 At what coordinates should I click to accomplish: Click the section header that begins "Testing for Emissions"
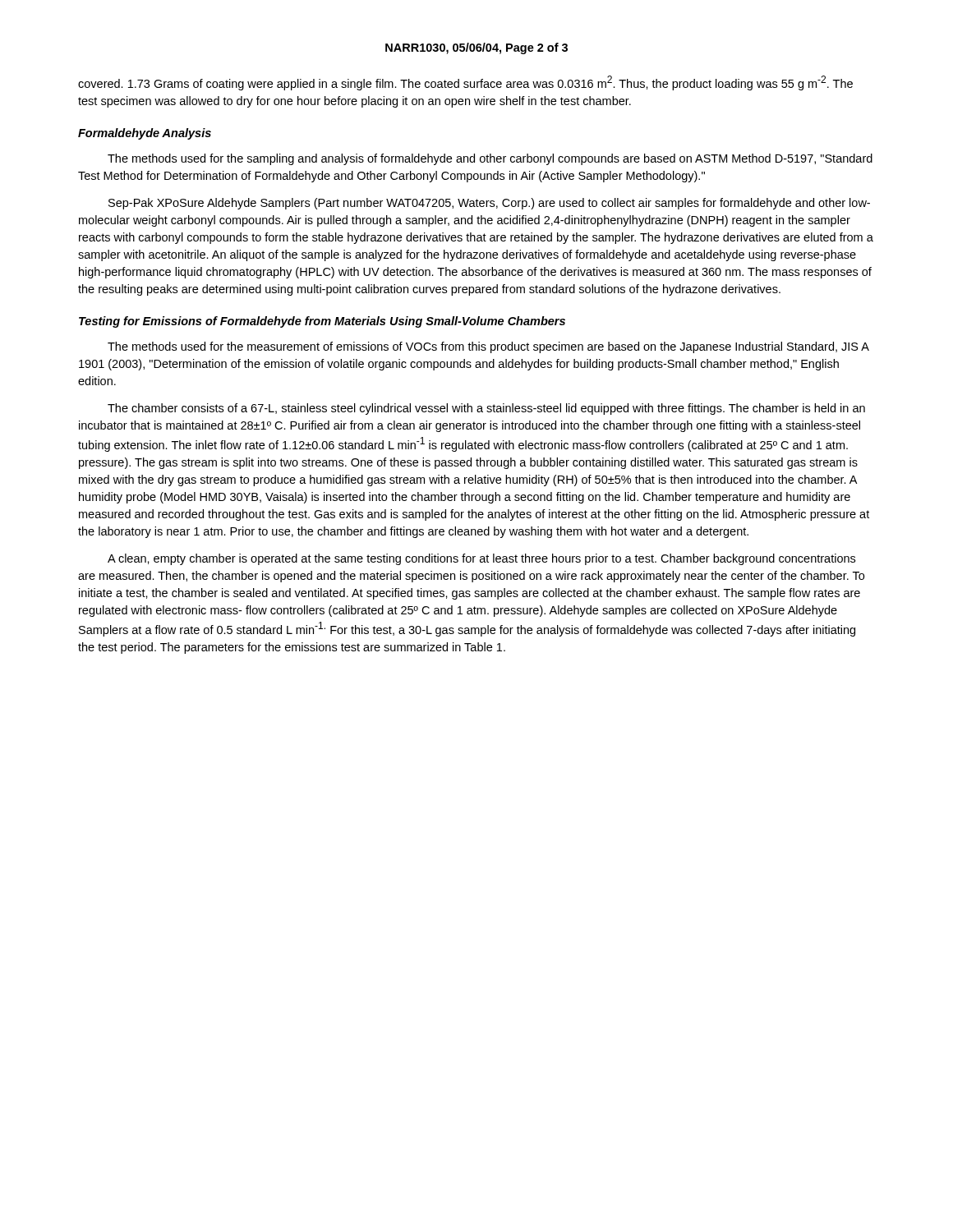tap(322, 321)
